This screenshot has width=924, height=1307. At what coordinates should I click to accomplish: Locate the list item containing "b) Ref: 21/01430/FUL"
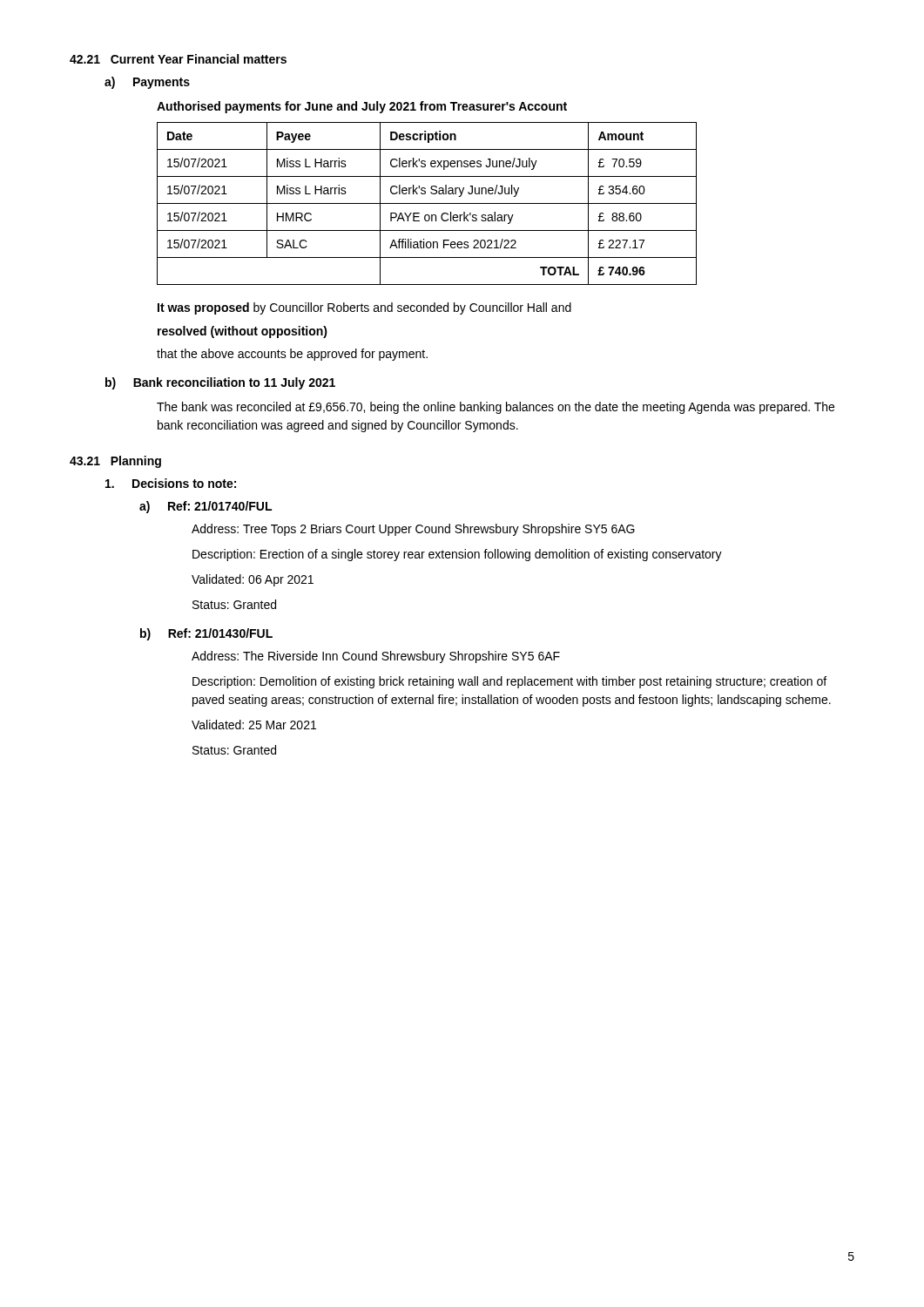[206, 633]
